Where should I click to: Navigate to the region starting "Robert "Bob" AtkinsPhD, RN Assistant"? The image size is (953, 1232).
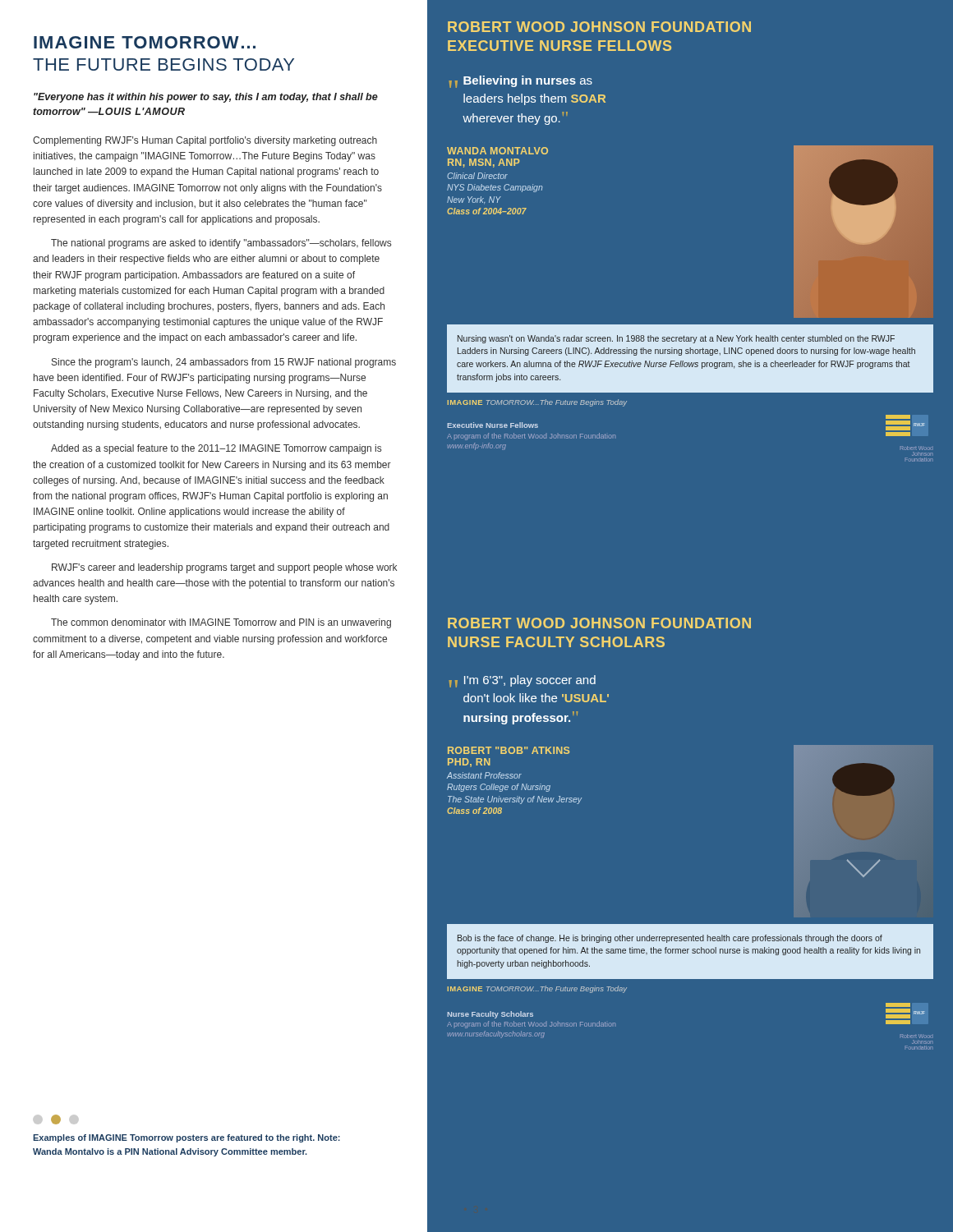[509, 750]
